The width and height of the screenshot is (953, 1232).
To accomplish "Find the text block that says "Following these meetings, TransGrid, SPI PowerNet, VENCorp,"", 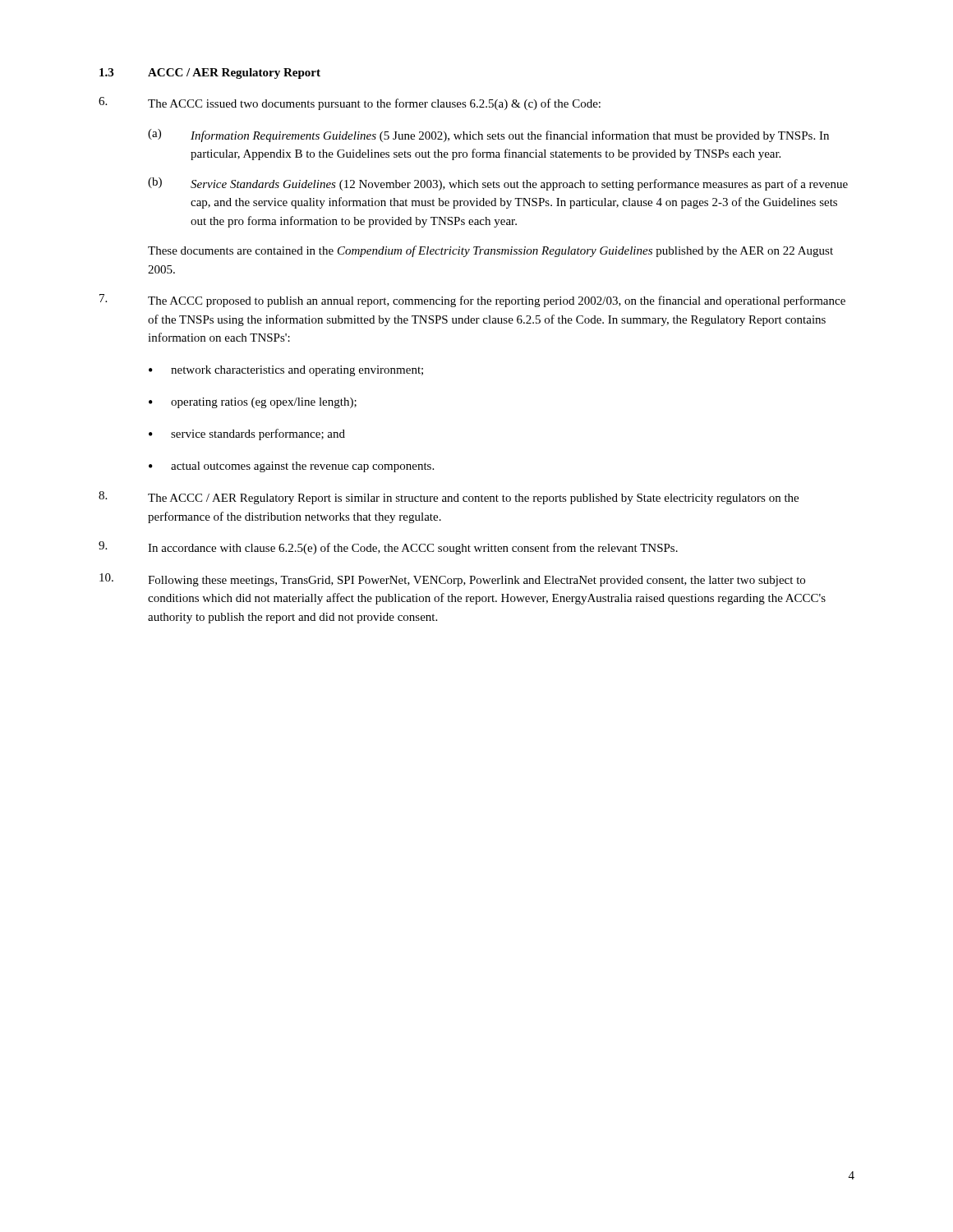I will point(476,598).
